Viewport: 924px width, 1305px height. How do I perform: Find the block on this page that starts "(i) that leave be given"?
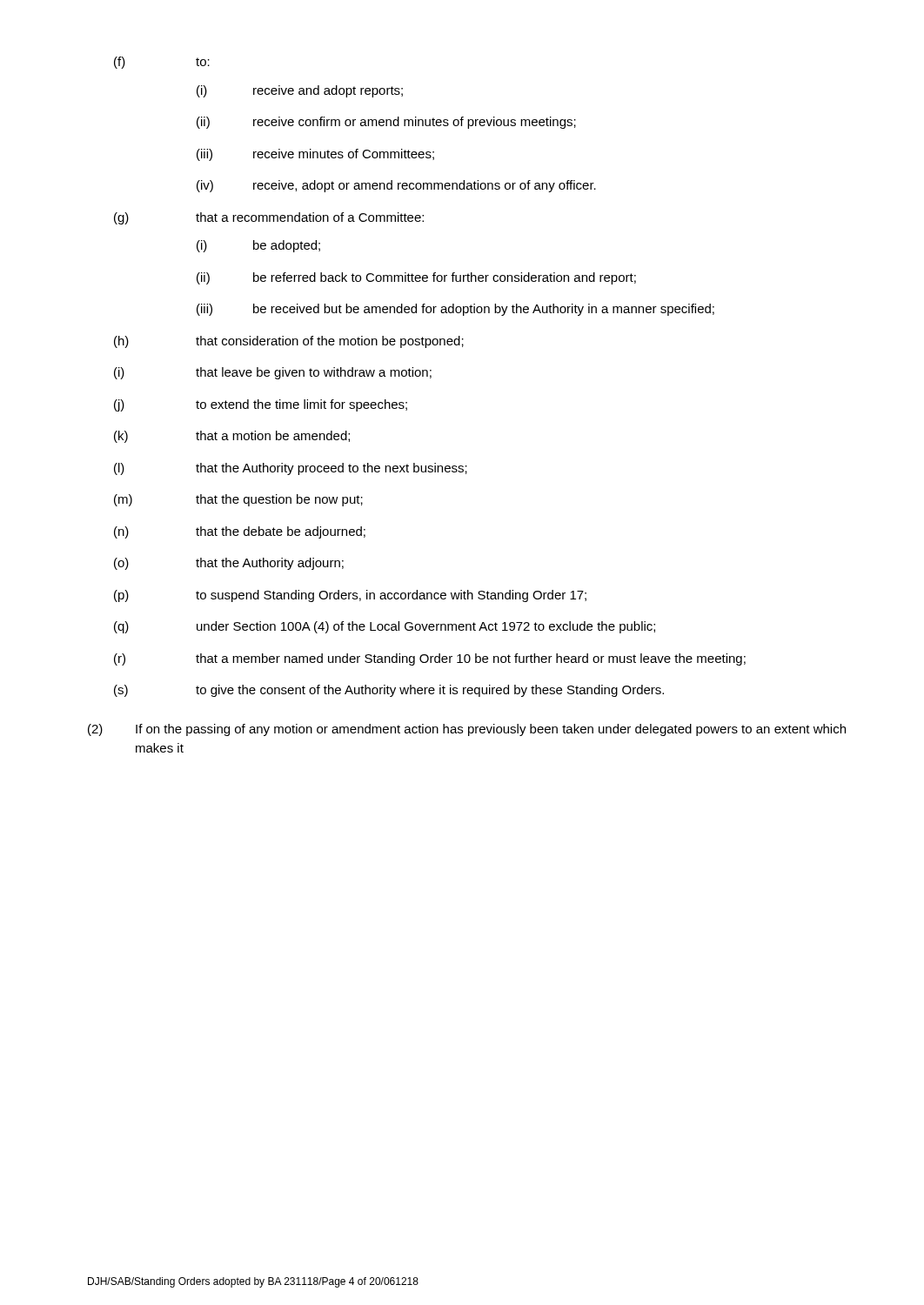click(x=273, y=373)
